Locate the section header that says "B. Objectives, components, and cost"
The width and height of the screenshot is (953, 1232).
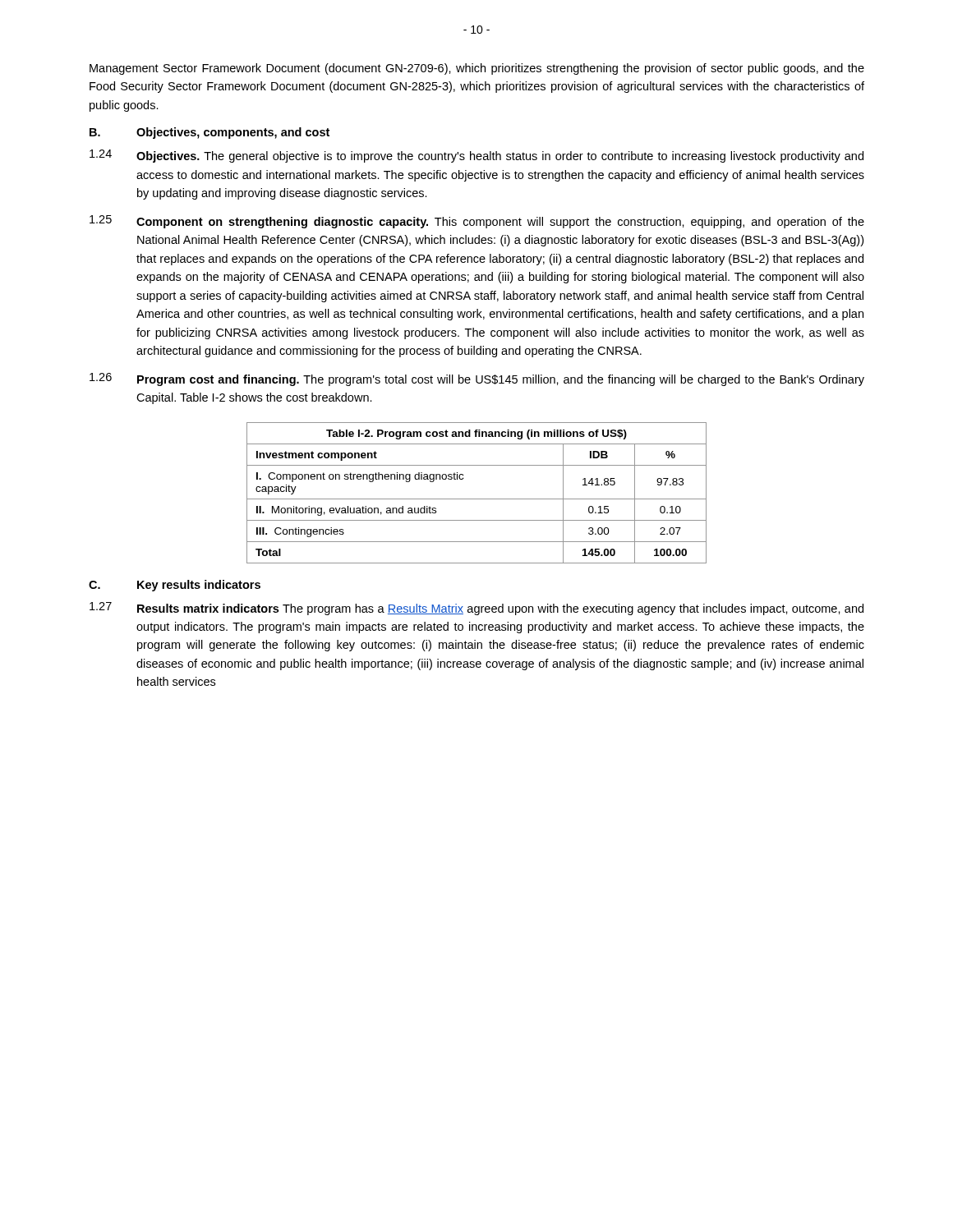pos(209,133)
